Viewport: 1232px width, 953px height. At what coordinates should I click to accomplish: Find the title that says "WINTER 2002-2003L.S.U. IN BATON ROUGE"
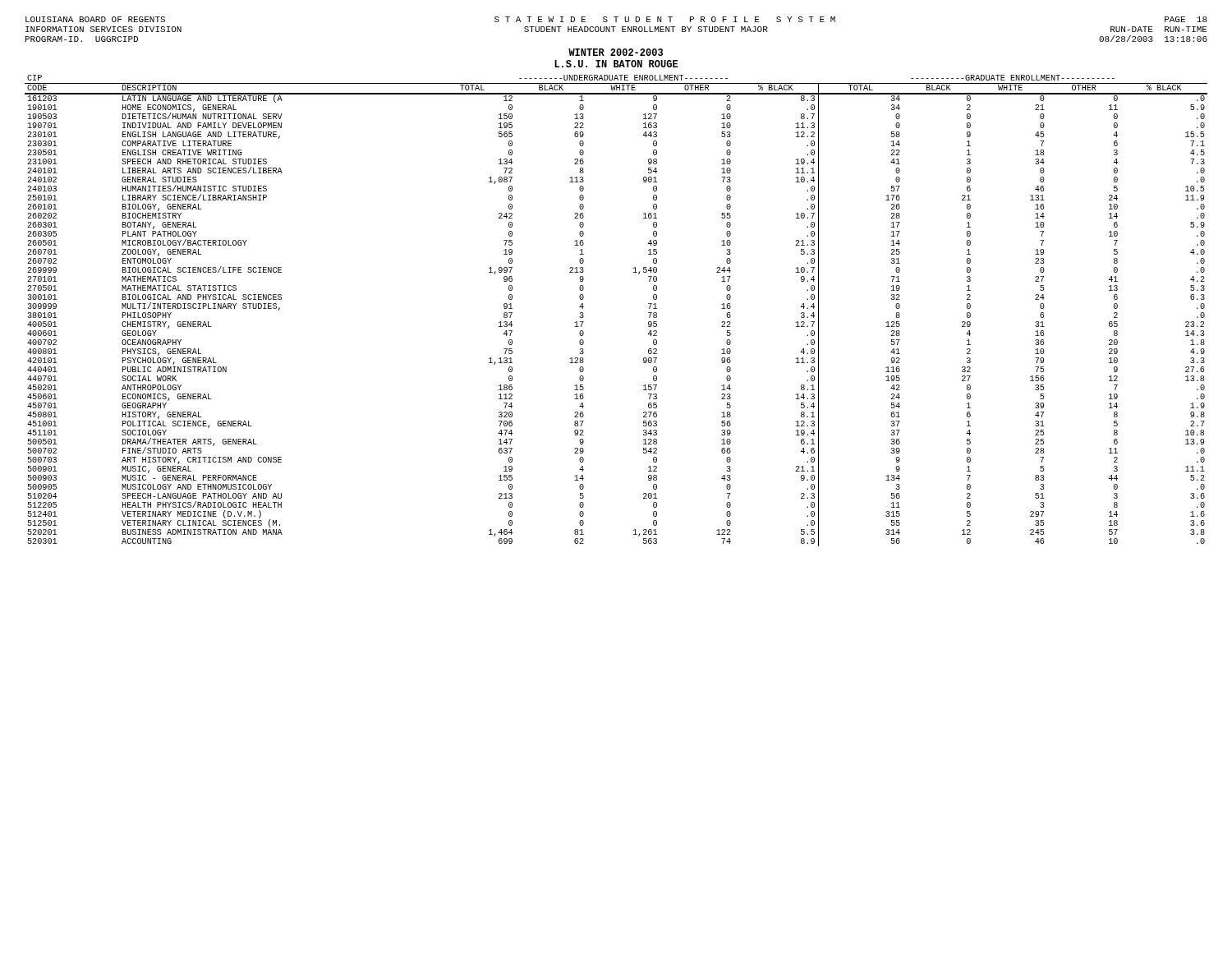click(616, 59)
